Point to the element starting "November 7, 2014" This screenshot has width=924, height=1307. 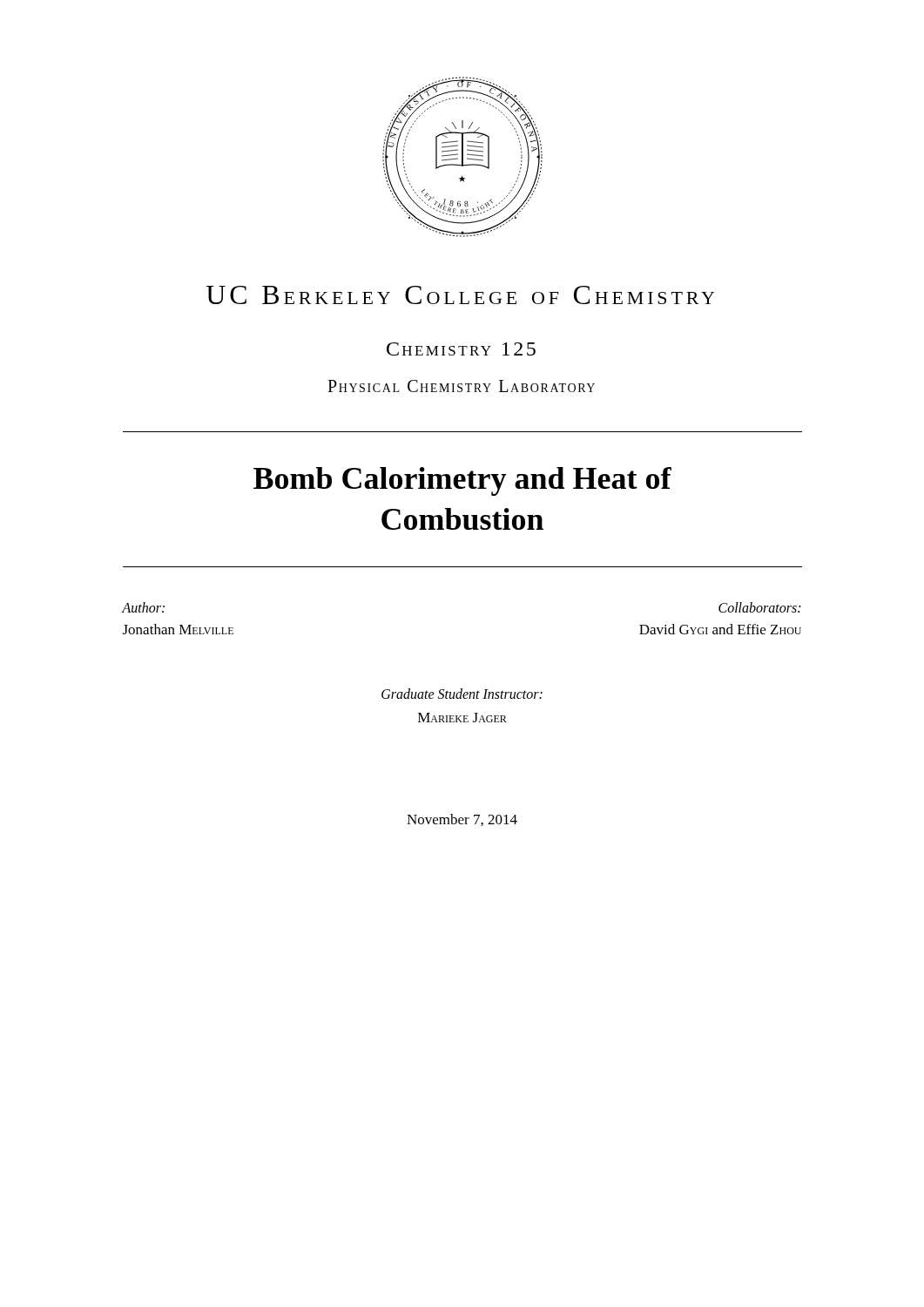click(x=462, y=820)
